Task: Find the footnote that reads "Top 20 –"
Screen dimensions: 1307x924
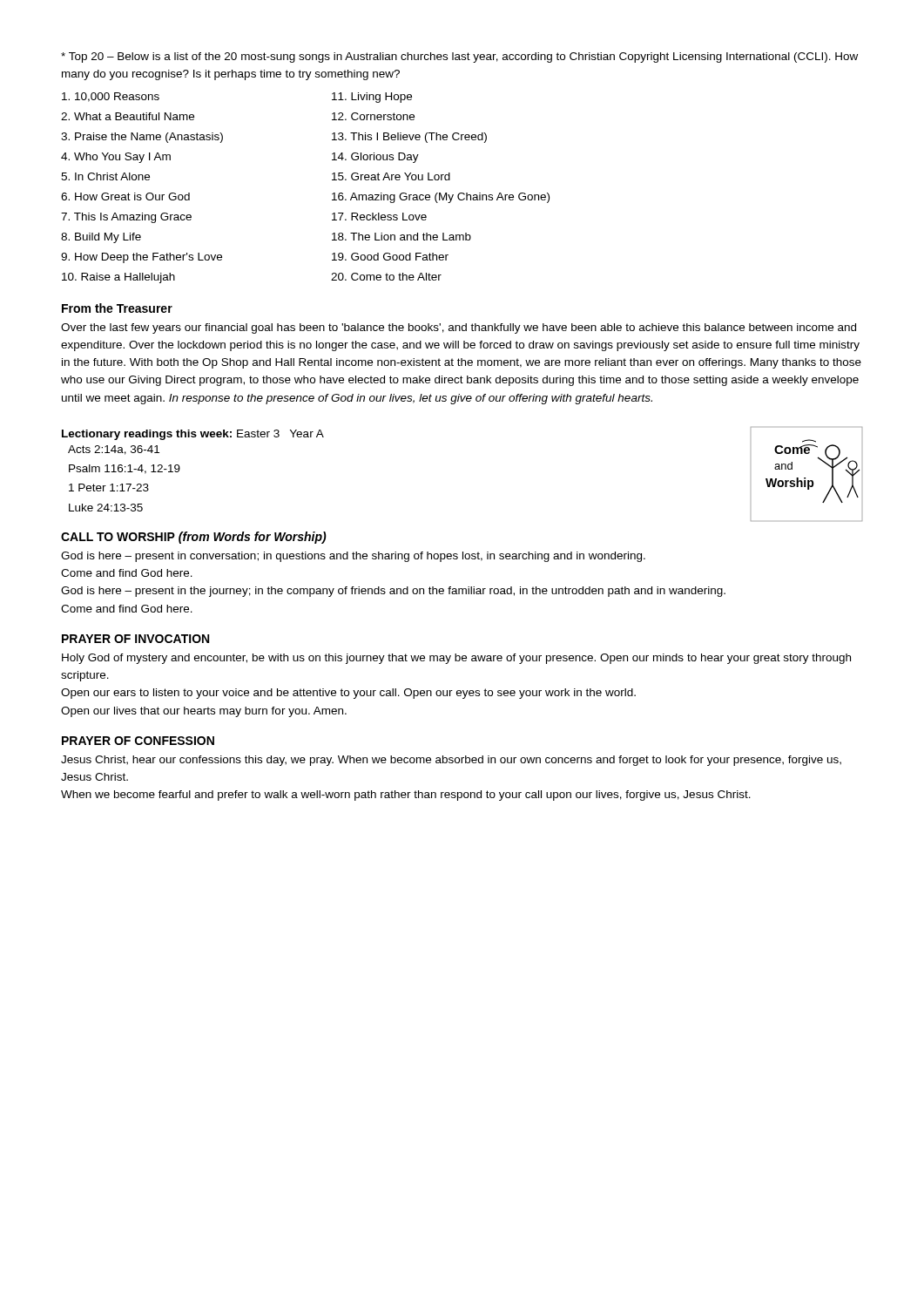Action: (460, 65)
